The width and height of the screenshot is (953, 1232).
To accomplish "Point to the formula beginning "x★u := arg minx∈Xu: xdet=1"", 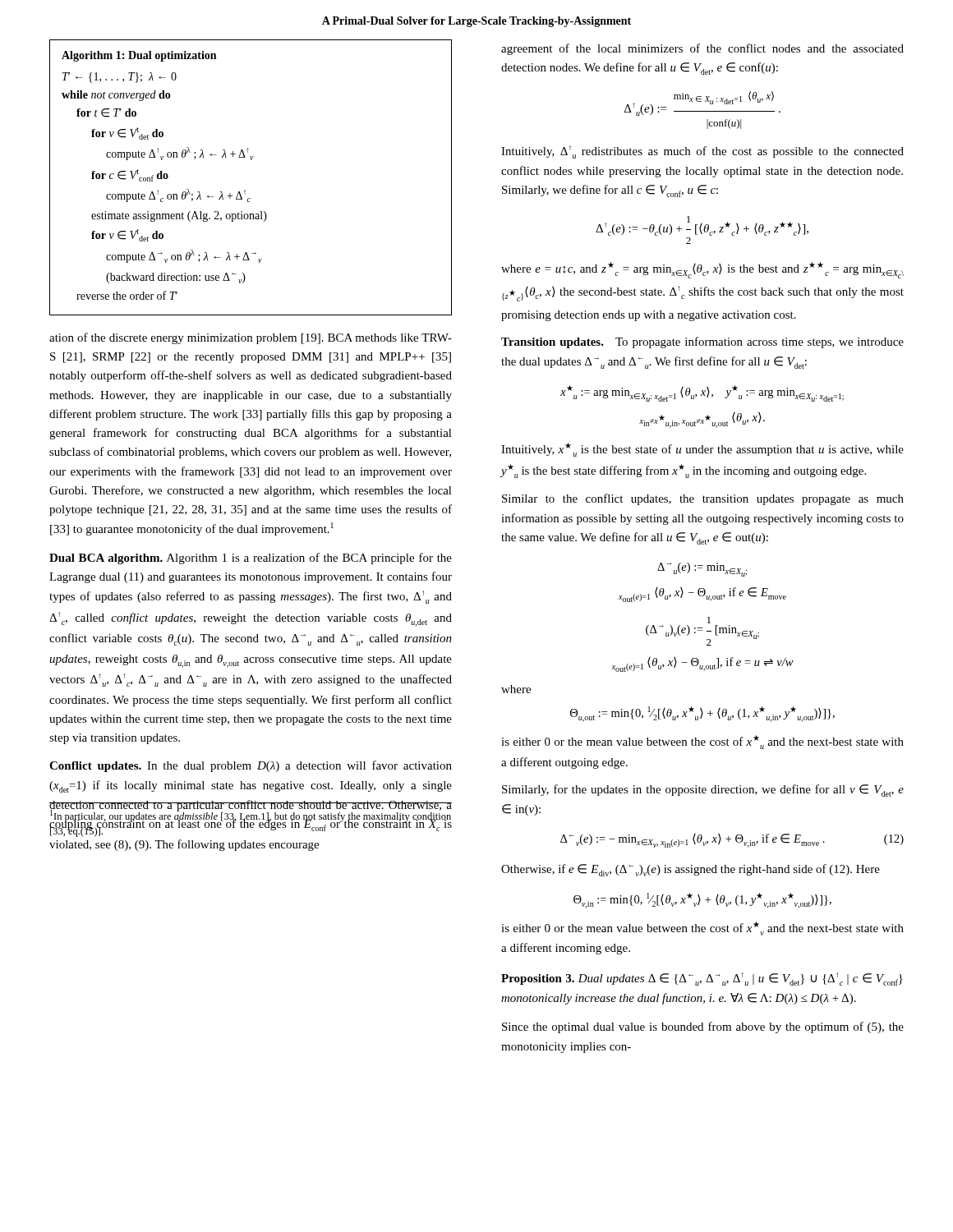I will tap(702, 406).
